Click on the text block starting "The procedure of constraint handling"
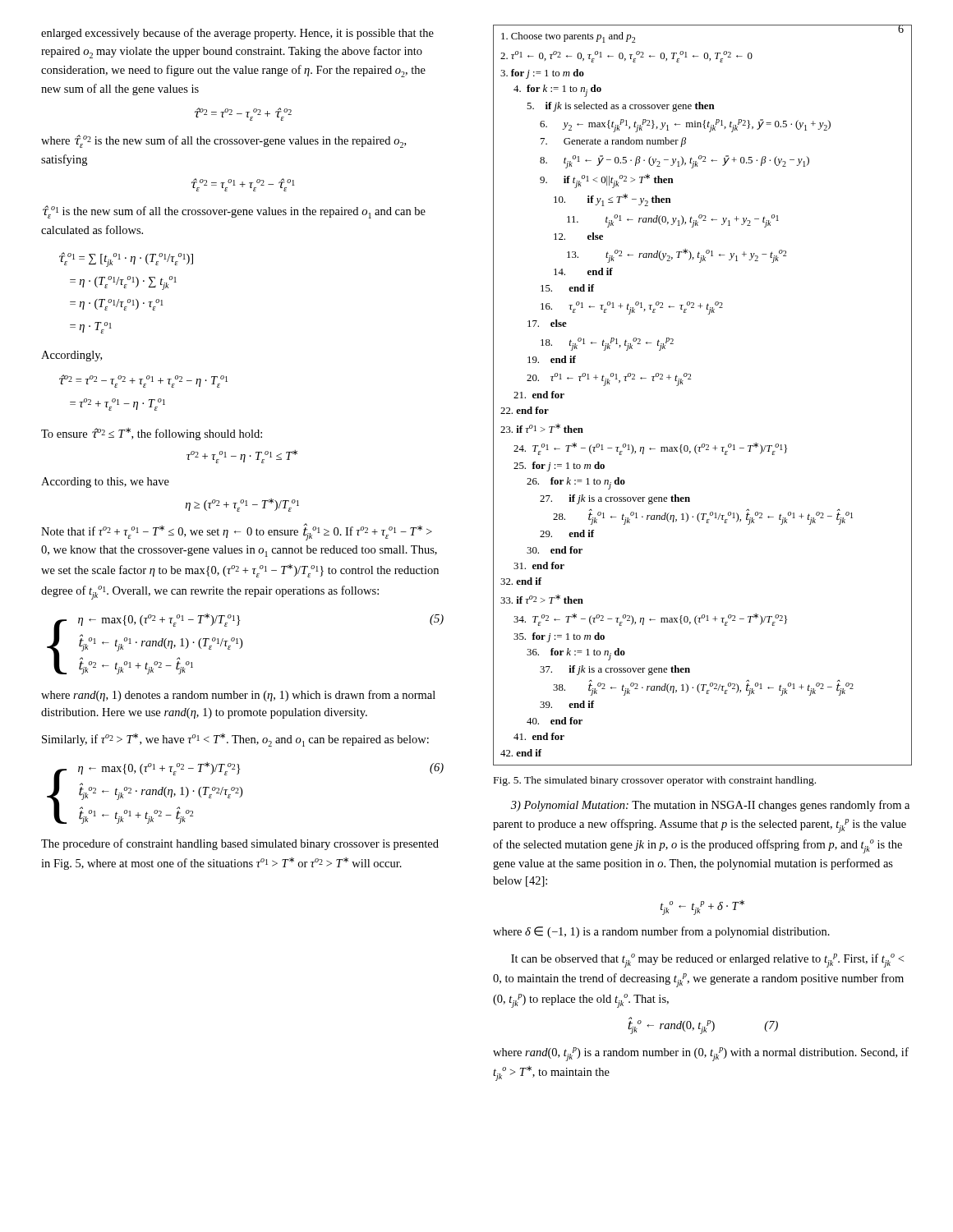The image size is (953, 1232). [x=242, y=854]
